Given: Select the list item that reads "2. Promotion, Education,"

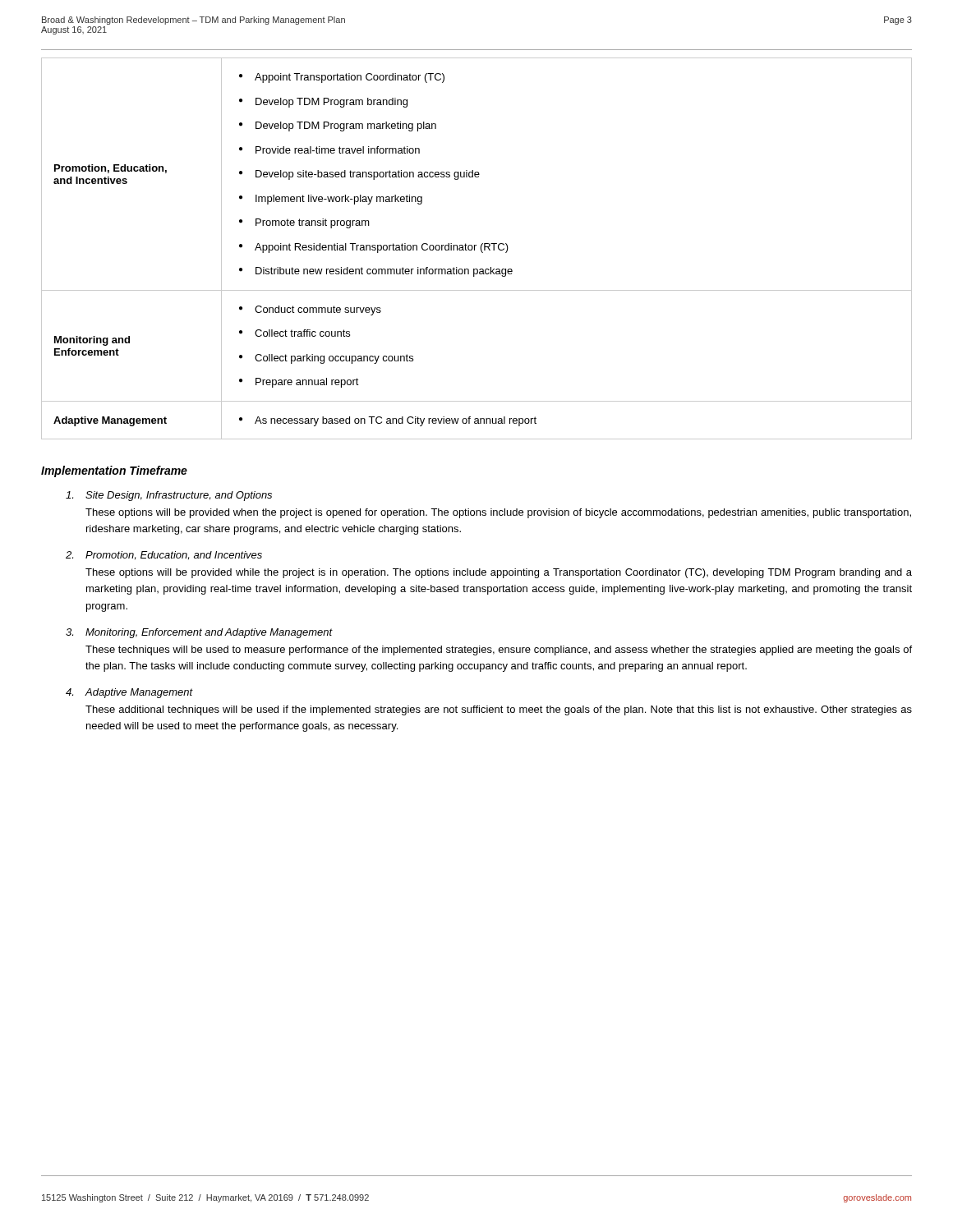Looking at the screenshot, I should click(x=489, y=582).
